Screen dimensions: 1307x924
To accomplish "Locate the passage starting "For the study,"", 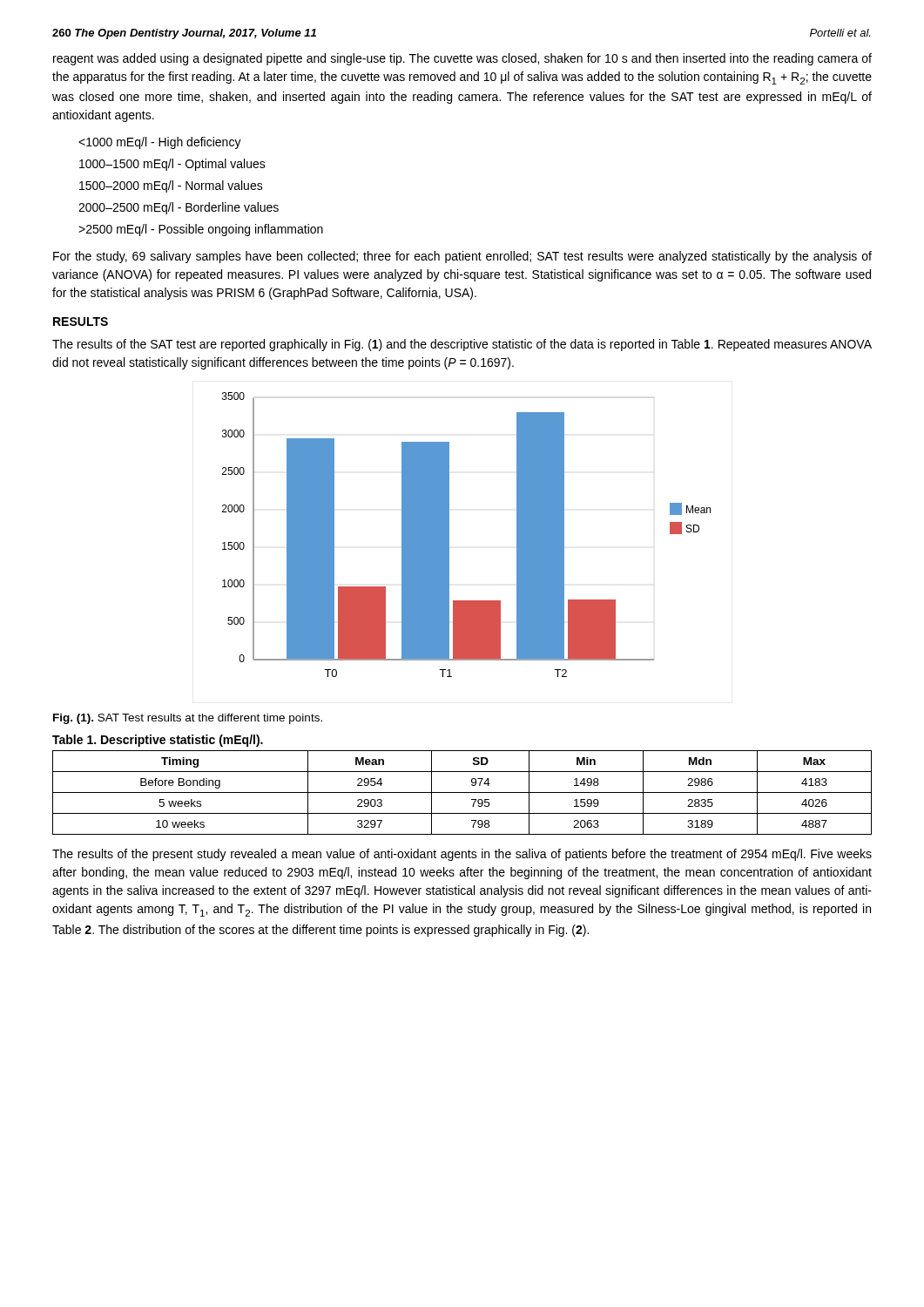I will [462, 275].
